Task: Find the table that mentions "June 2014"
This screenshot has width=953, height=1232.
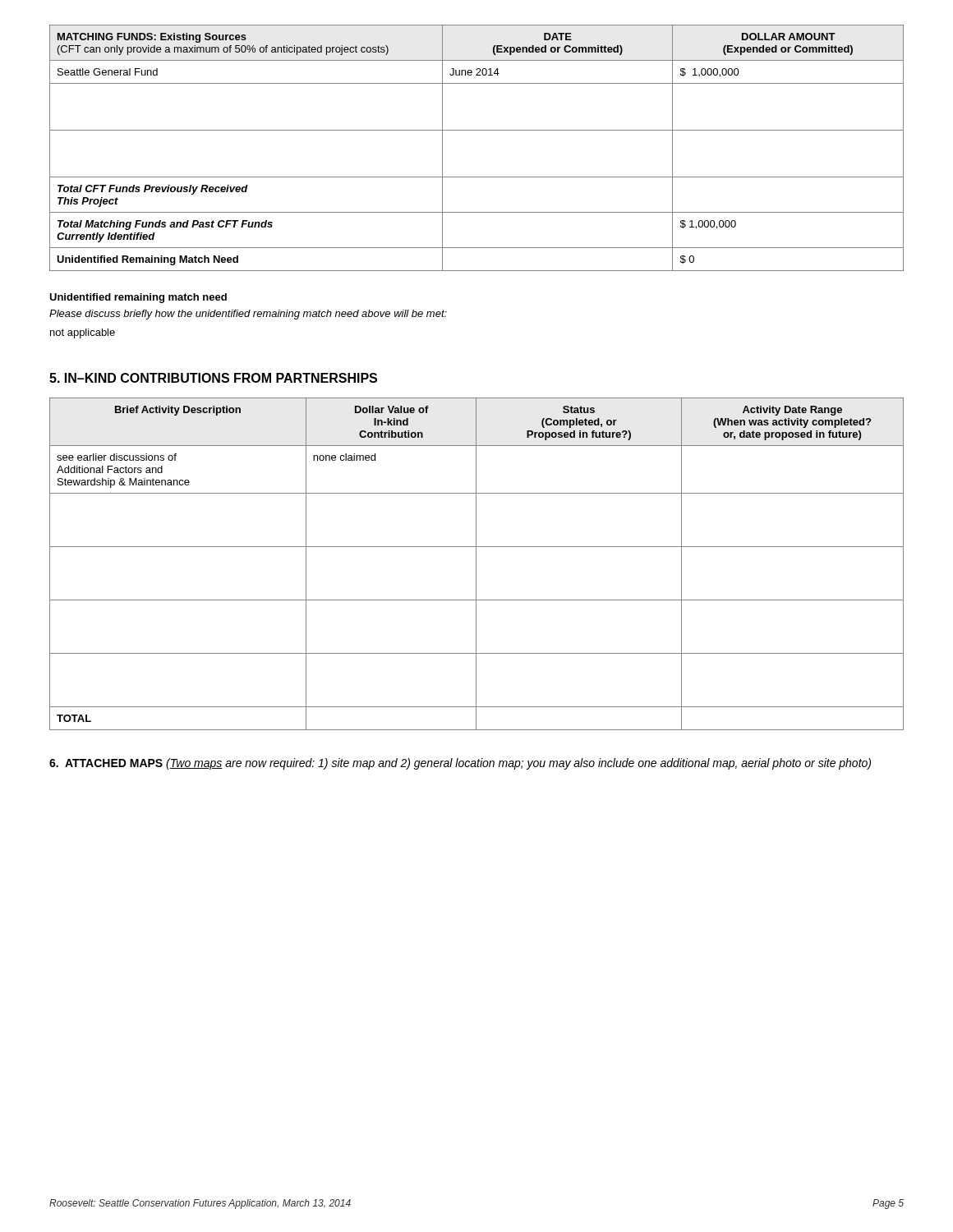Action: point(476,148)
